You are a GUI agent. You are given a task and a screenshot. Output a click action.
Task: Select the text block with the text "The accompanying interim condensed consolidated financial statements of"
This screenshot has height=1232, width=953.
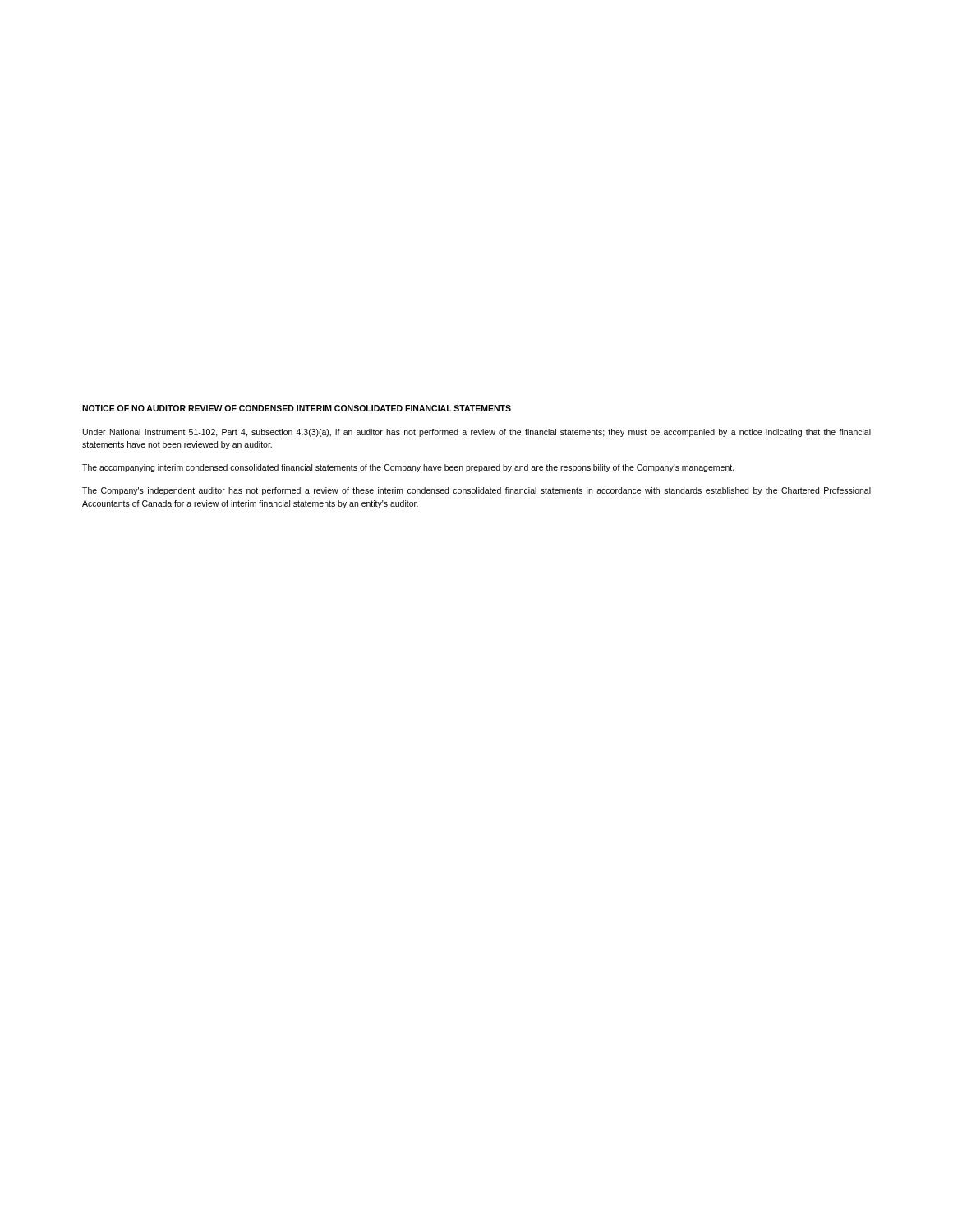tap(408, 468)
